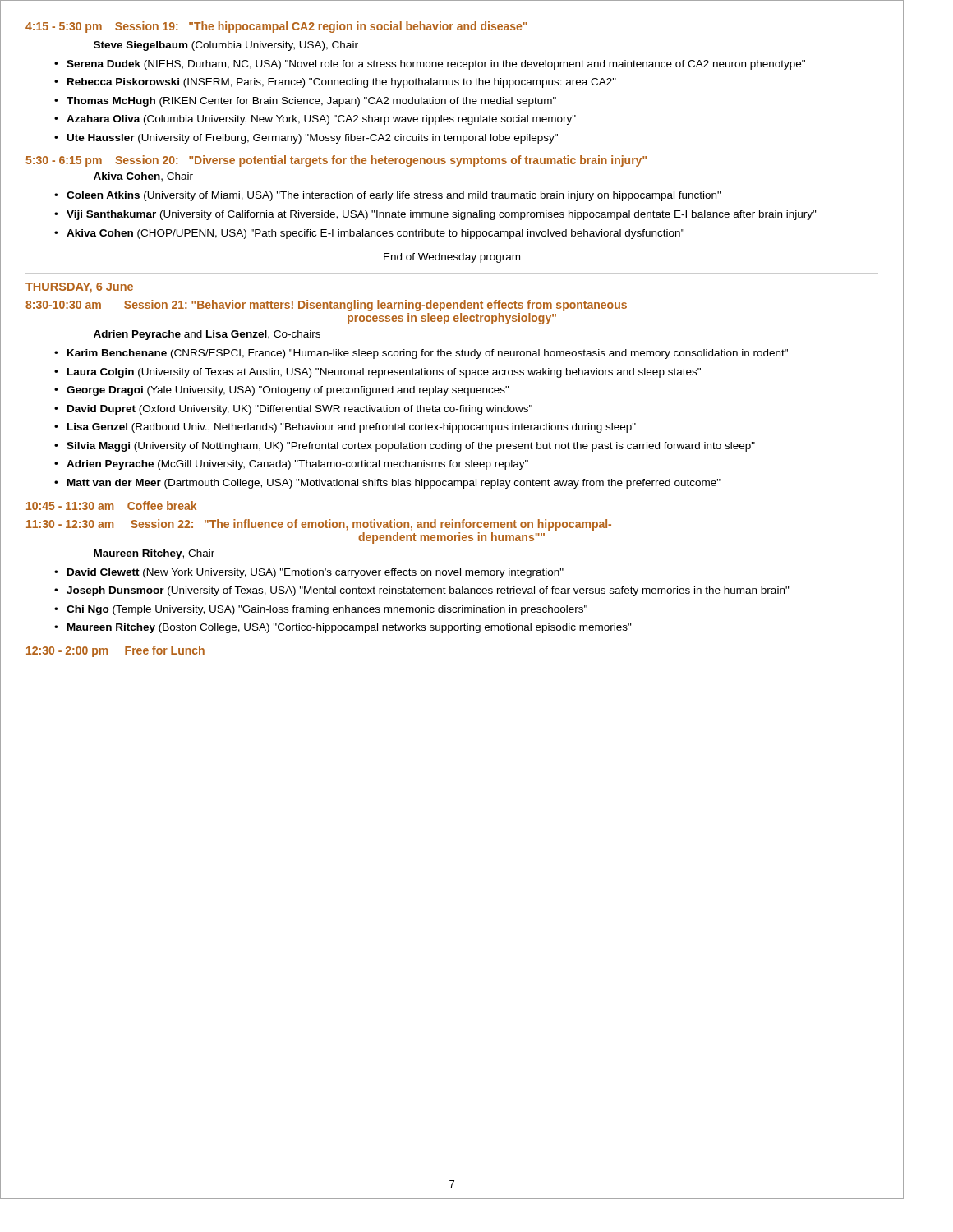The height and width of the screenshot is (1232, 953).
Task: Navigate to the passage starting "• Akiva Cohen (CHOP/UPENN, USA) "Path"
Action: tap(376, 233)
